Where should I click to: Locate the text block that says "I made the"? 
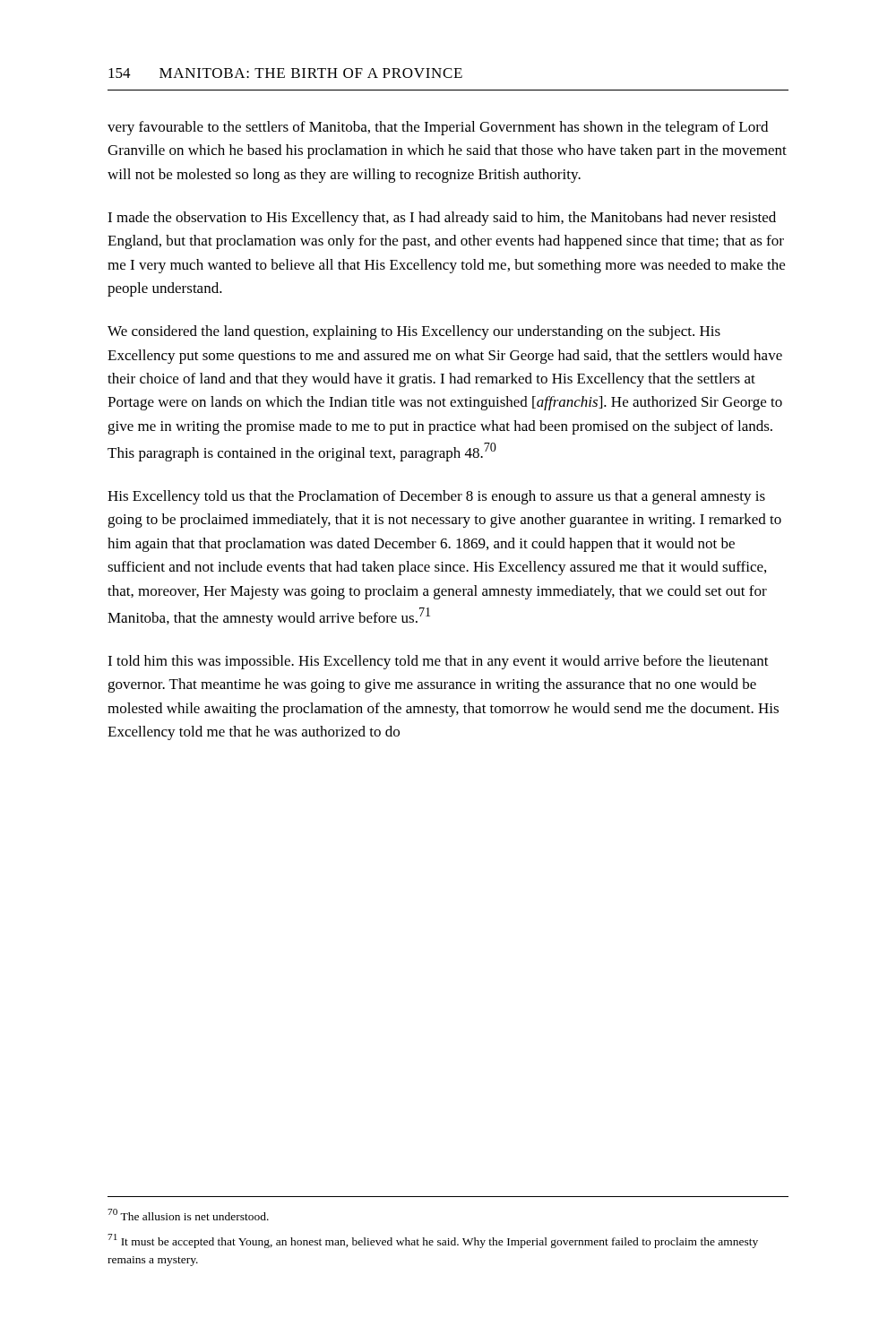447,253
